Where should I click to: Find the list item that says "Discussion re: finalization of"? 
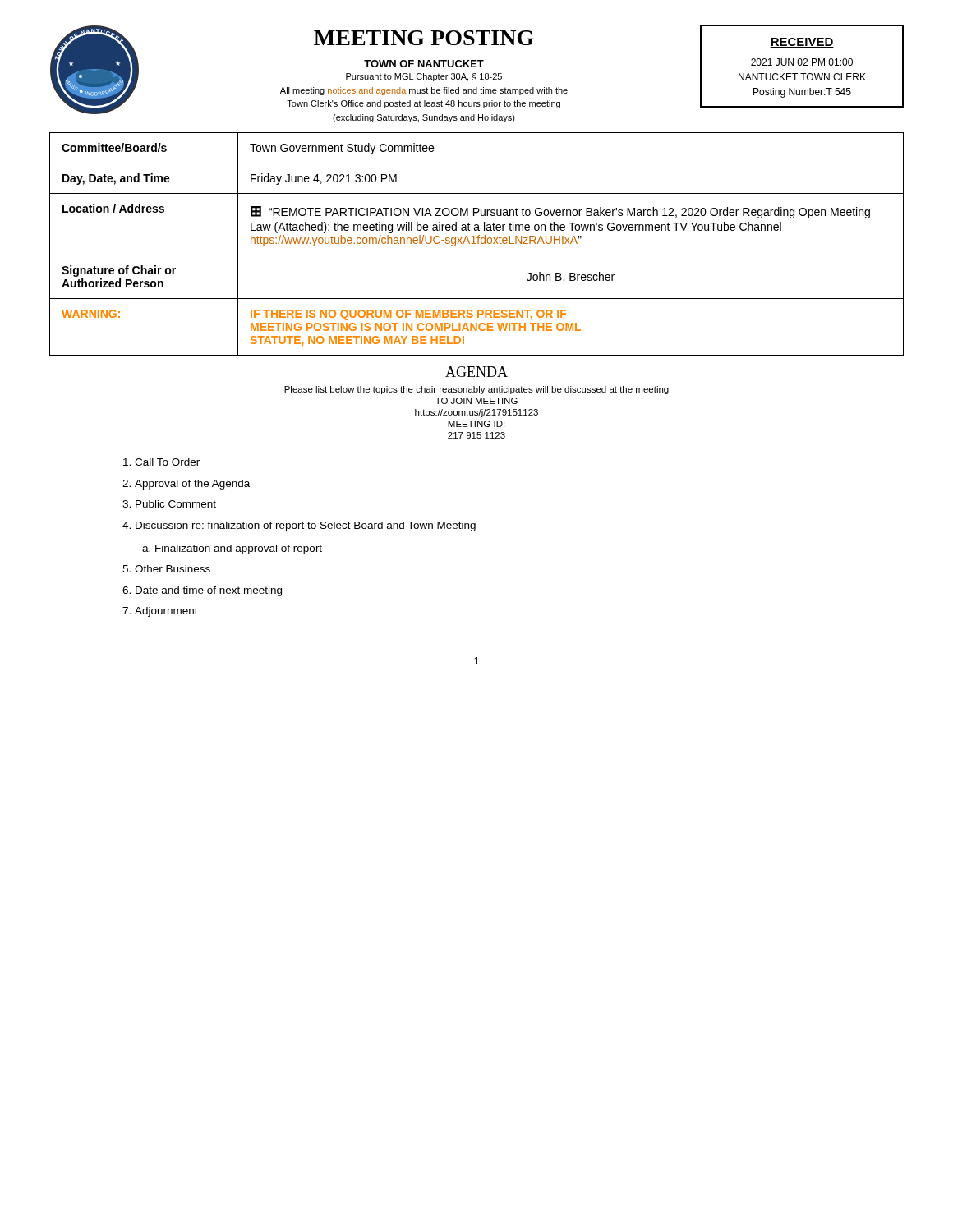306,526
